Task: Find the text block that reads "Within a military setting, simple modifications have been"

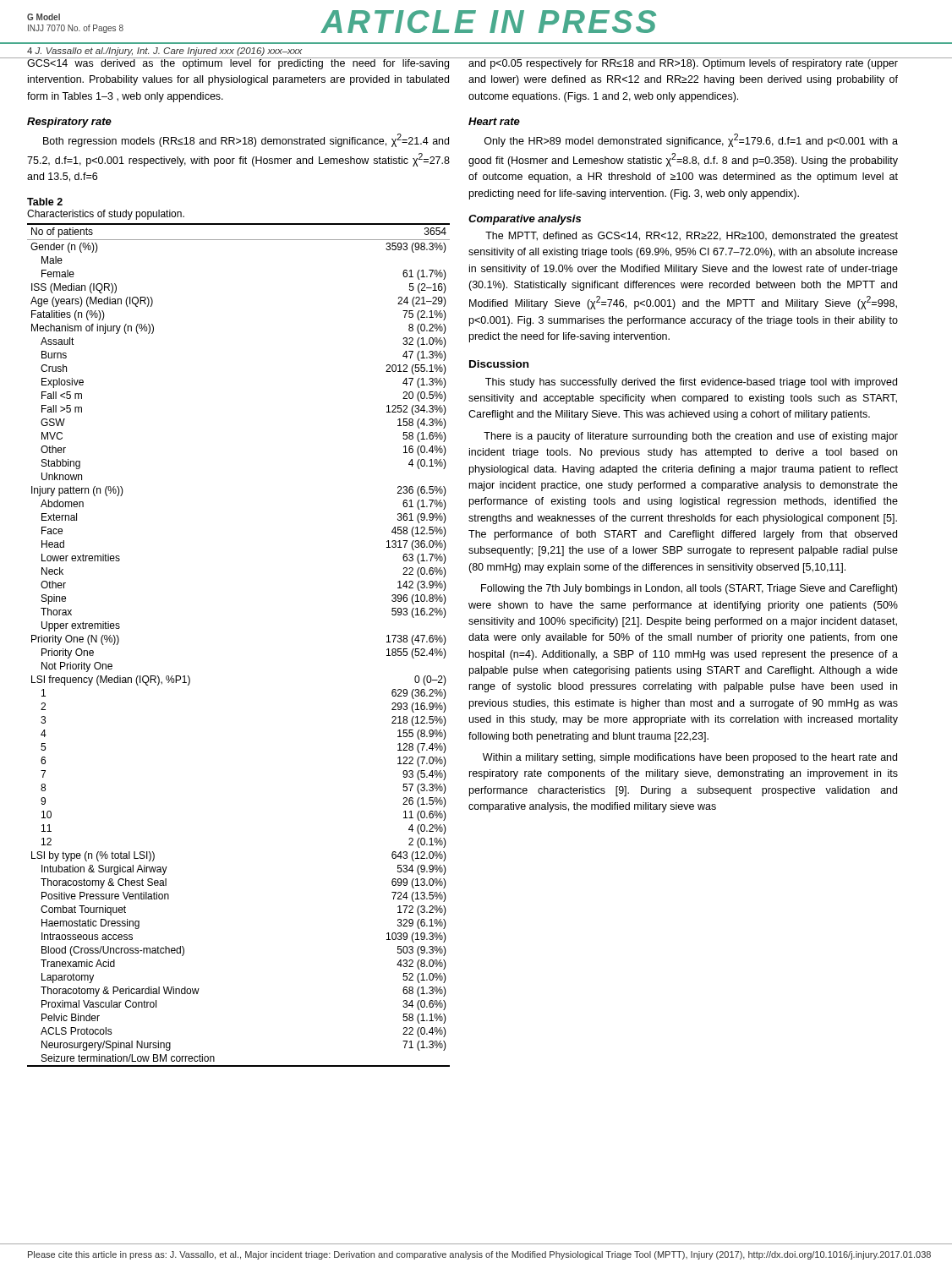Action: coord(683,782)
